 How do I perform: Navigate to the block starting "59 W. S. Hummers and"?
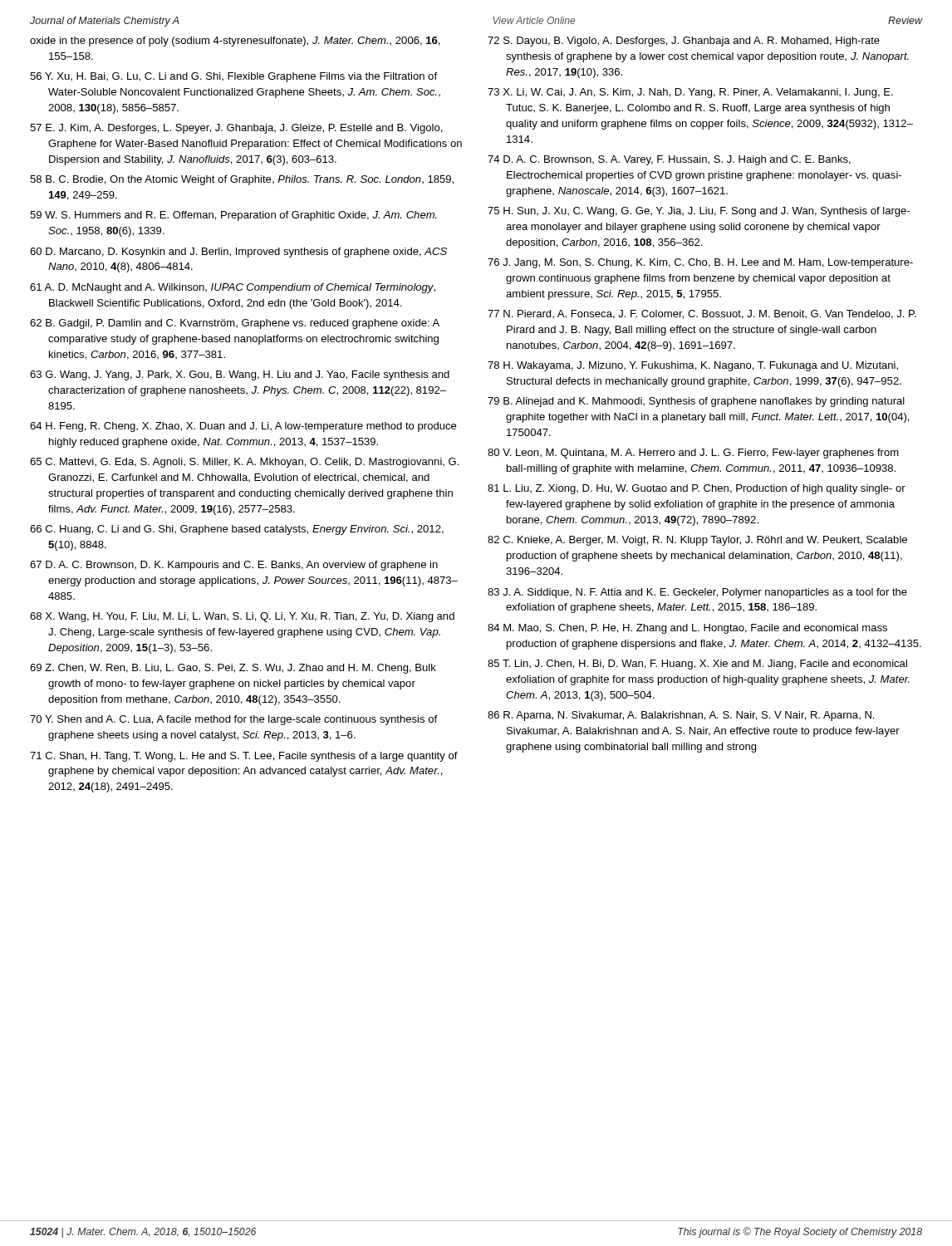(x=234, y=223)
